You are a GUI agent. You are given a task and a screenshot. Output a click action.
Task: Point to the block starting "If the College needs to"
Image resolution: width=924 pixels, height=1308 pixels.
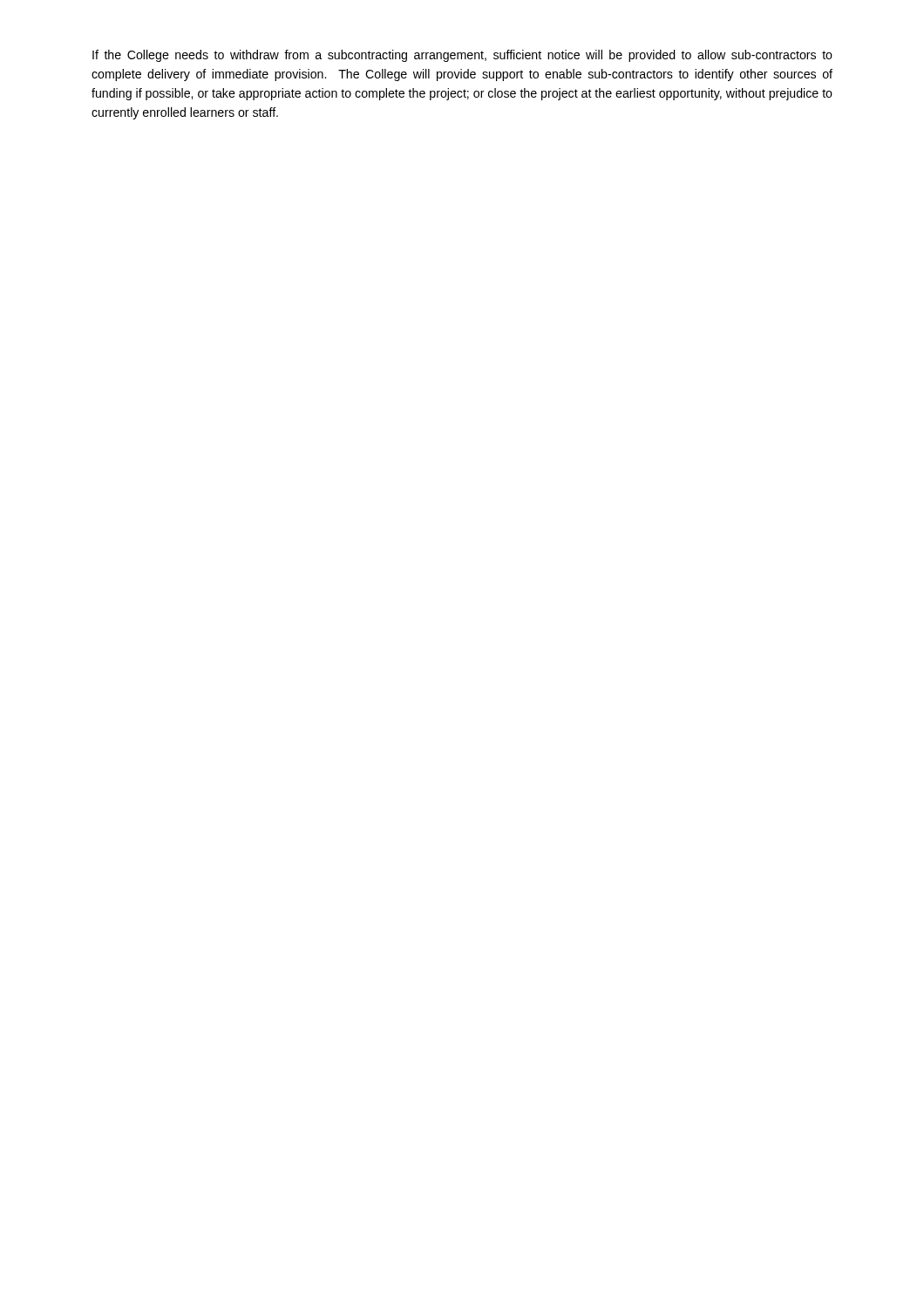tap(462, 84)
